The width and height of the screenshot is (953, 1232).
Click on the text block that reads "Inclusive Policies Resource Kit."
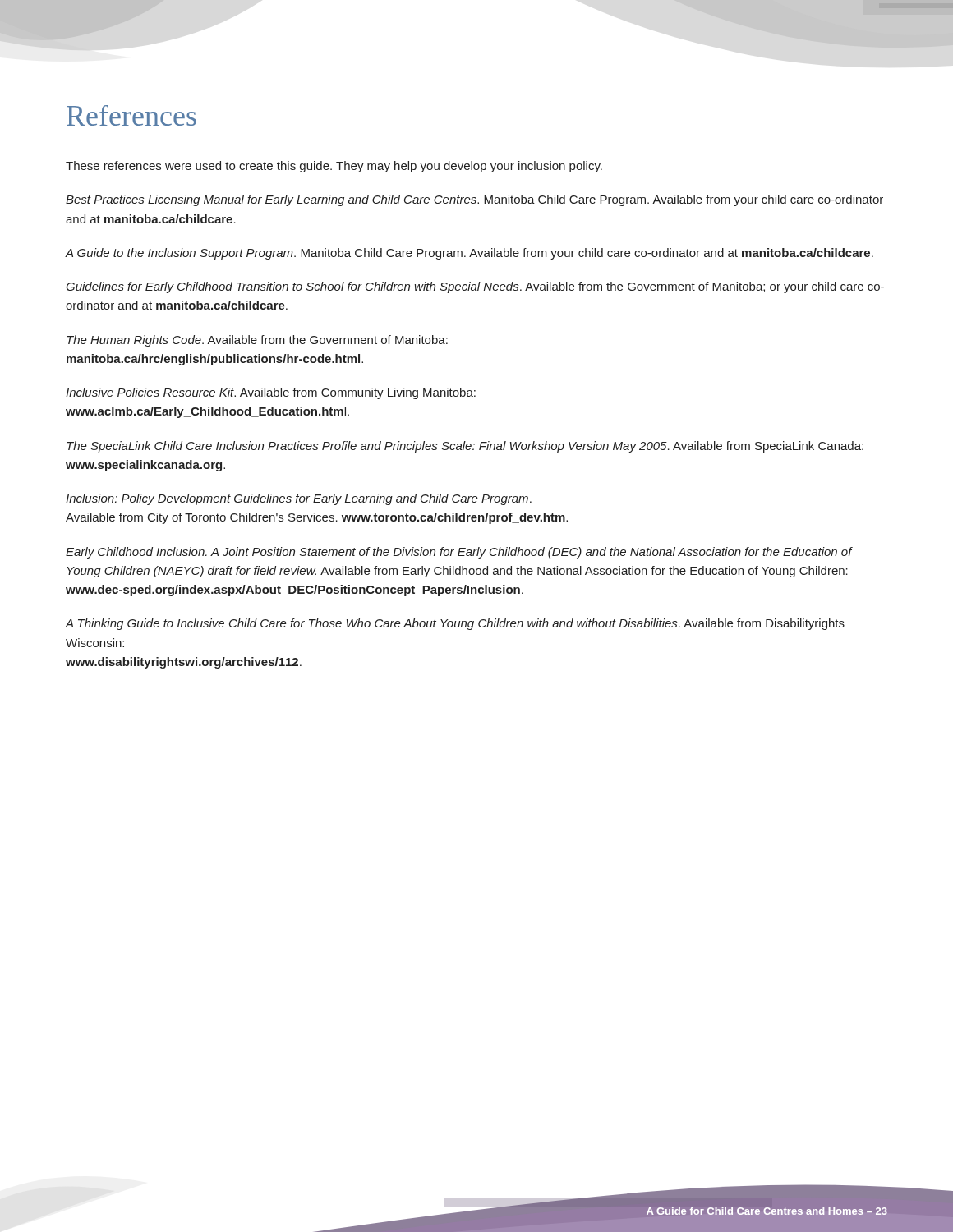tap(476, 402)
